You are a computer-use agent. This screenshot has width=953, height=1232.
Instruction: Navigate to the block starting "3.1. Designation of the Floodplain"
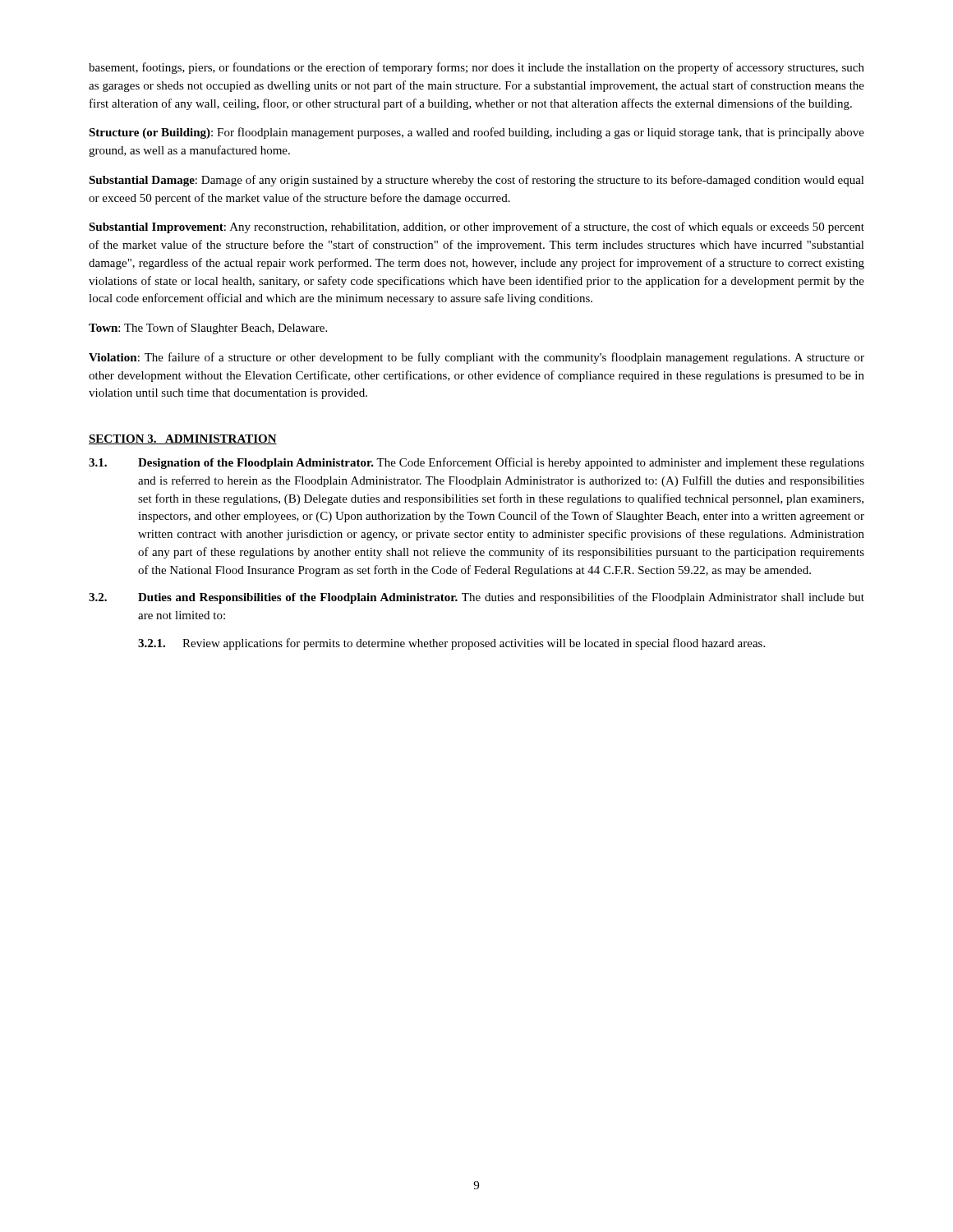click(476, 517)
